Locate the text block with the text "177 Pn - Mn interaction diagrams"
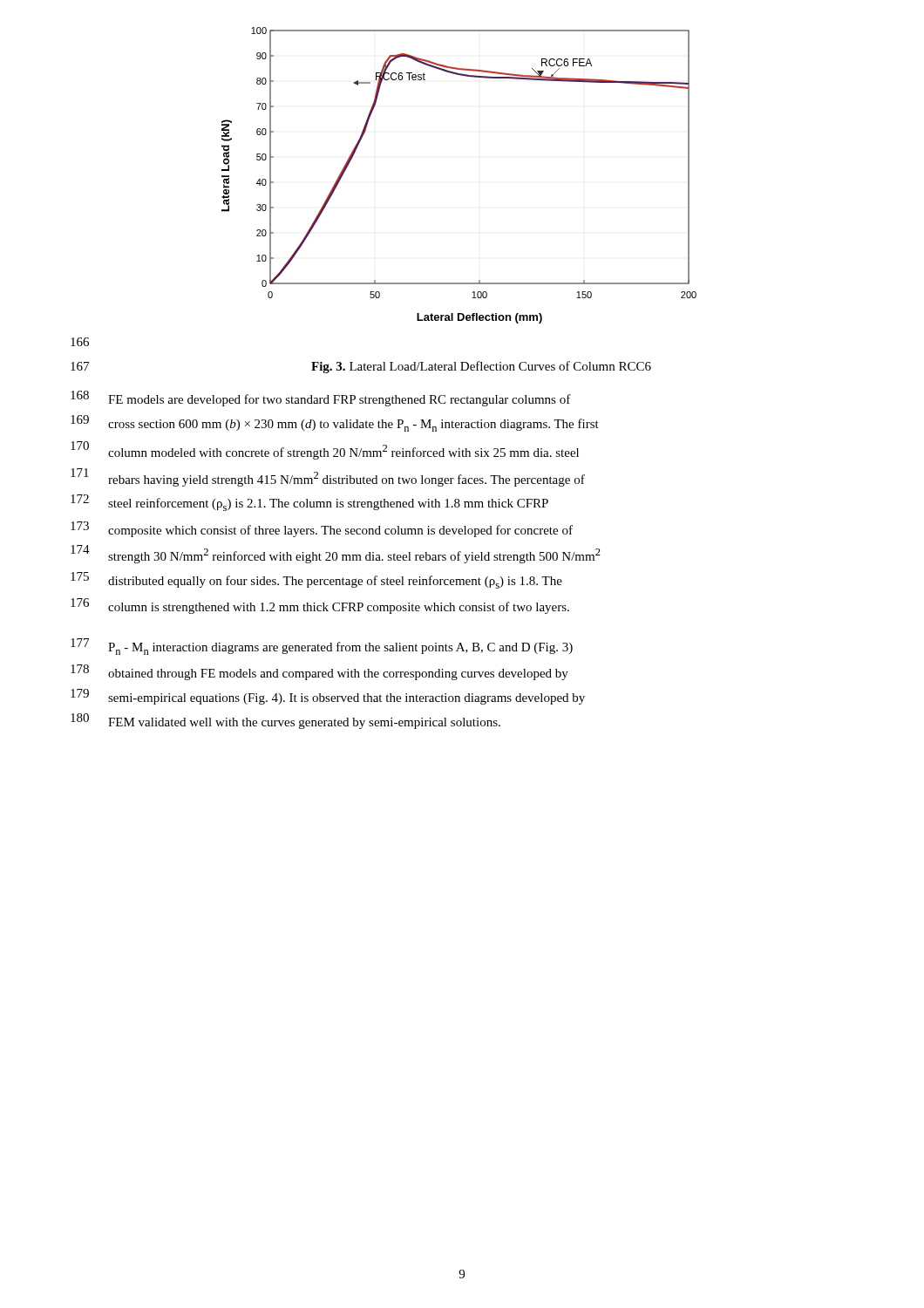Viewport: 924px width, 1308px height. tap(462, 685)
